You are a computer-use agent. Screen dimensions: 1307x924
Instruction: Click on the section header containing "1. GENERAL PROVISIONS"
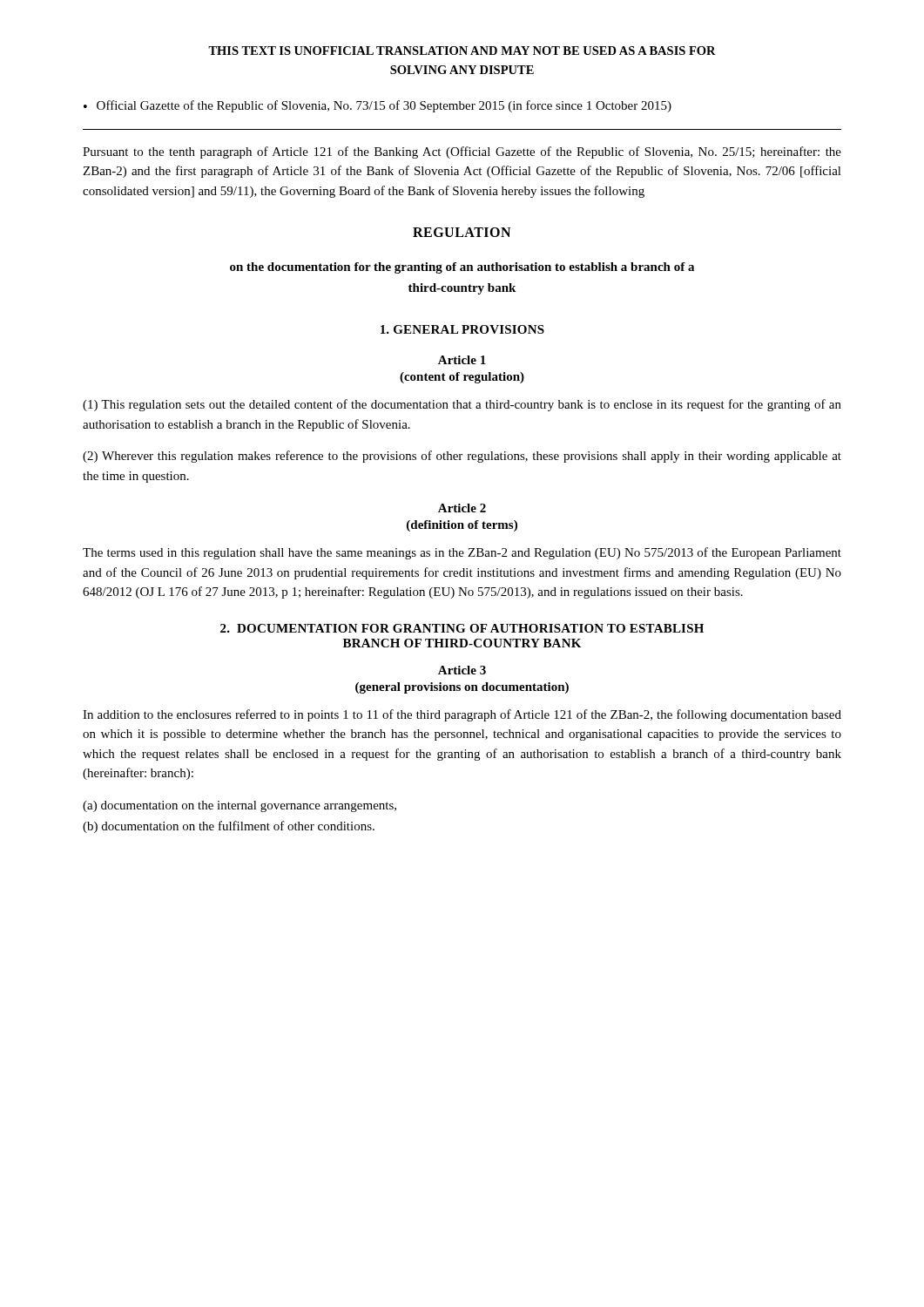(462, 330)
